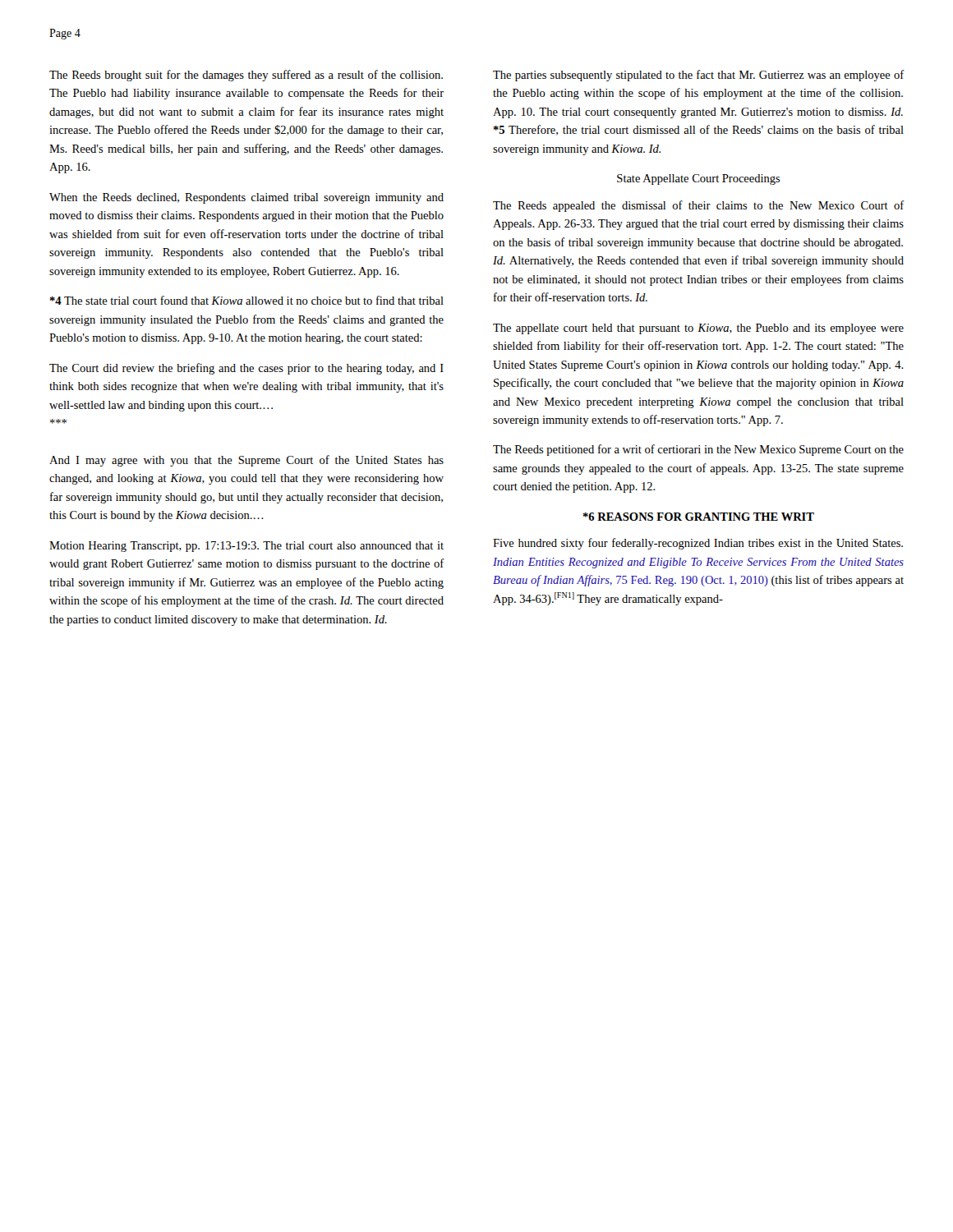Click on the element starting "The Reeds appealed the dismissal of"
The width and height of the screenshot is (953, 1232).
click(698, 251)
